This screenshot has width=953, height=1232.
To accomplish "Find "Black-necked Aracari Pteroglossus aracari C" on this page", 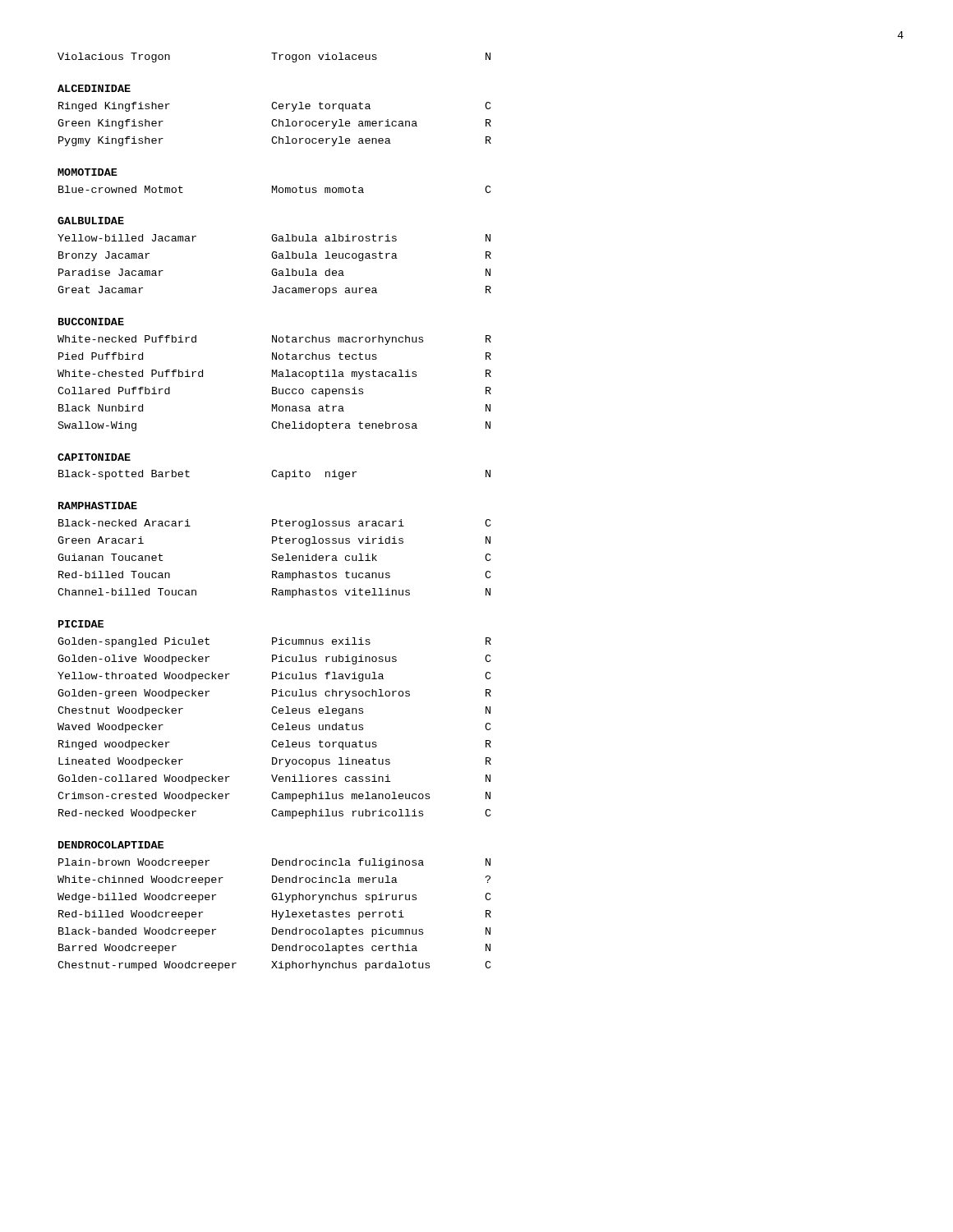I will point(288,525).
